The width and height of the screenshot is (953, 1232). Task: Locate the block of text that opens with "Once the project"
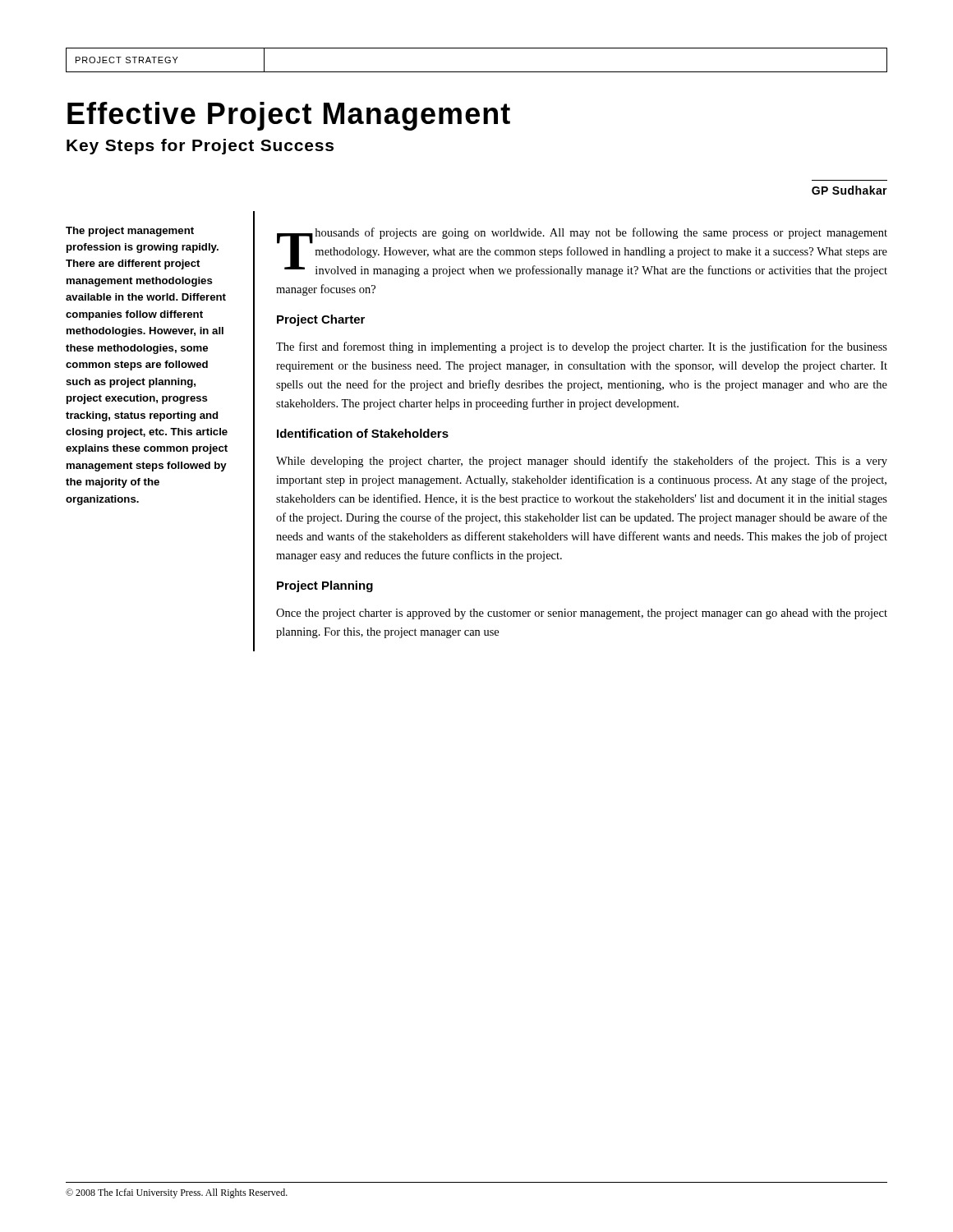pyautogui.click(x=582, y=623)
